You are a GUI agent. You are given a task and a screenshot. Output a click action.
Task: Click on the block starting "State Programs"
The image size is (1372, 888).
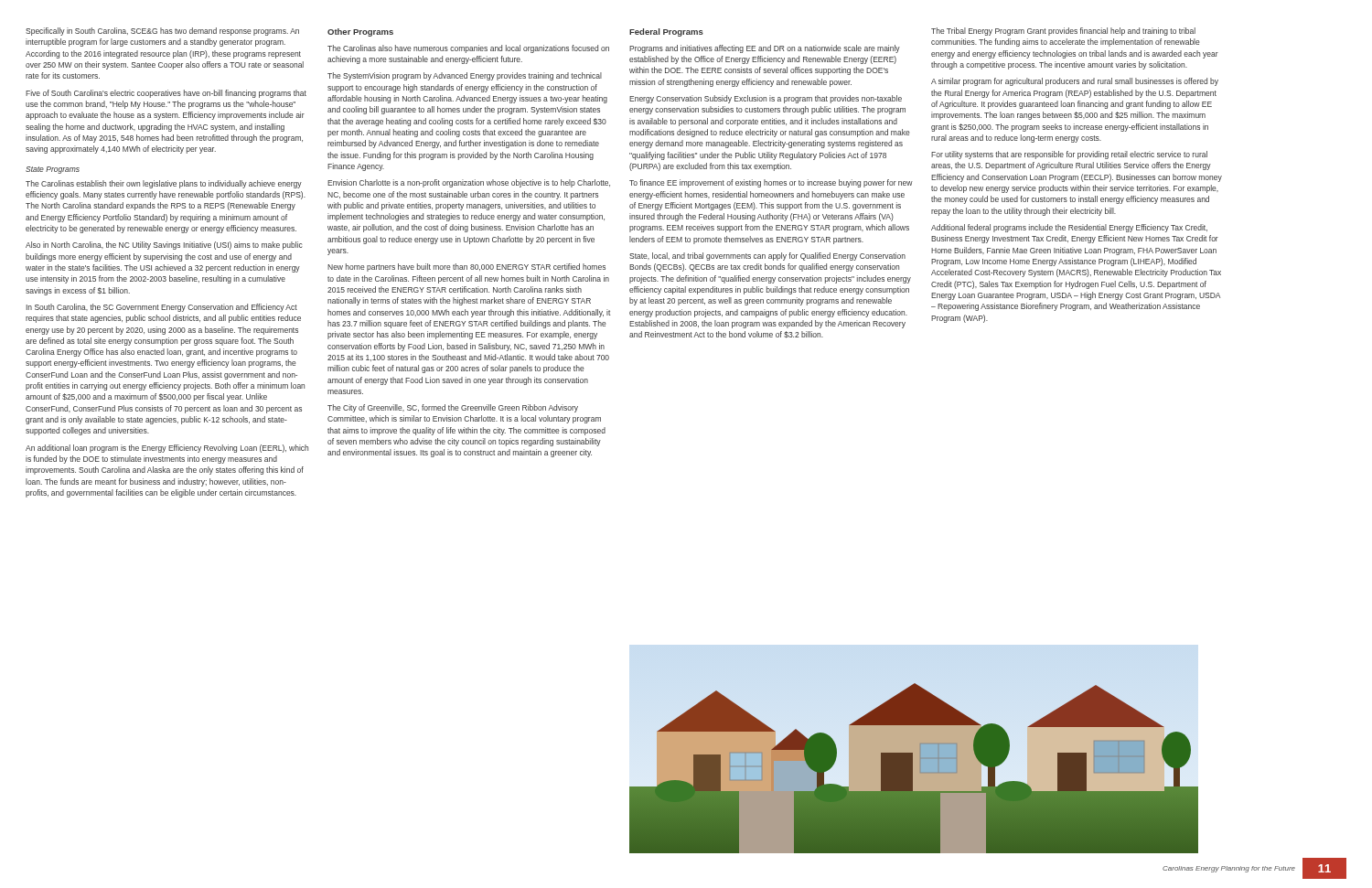pos(167,170)
